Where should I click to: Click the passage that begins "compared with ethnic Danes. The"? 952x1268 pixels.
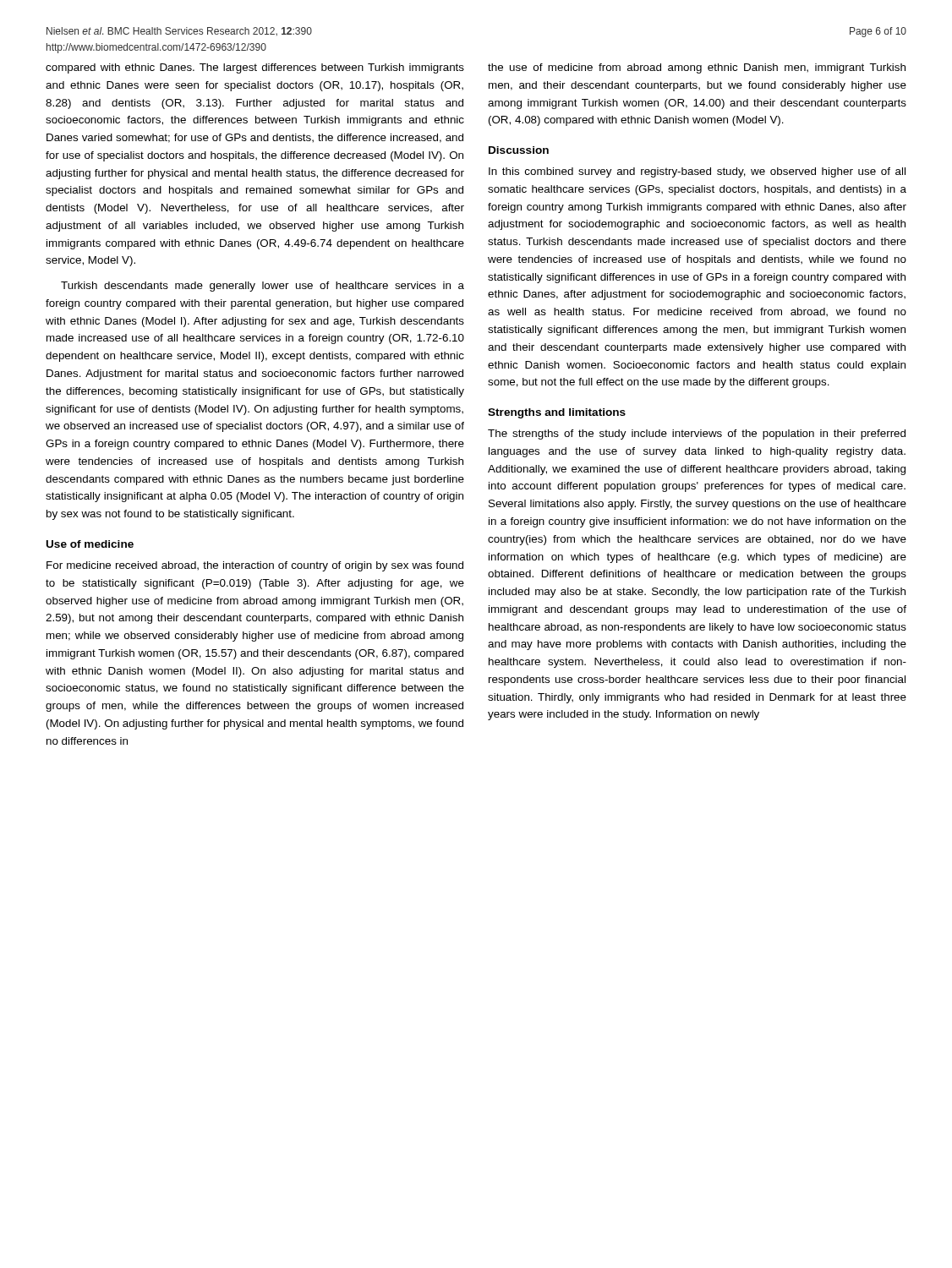[x=255, y=165]
